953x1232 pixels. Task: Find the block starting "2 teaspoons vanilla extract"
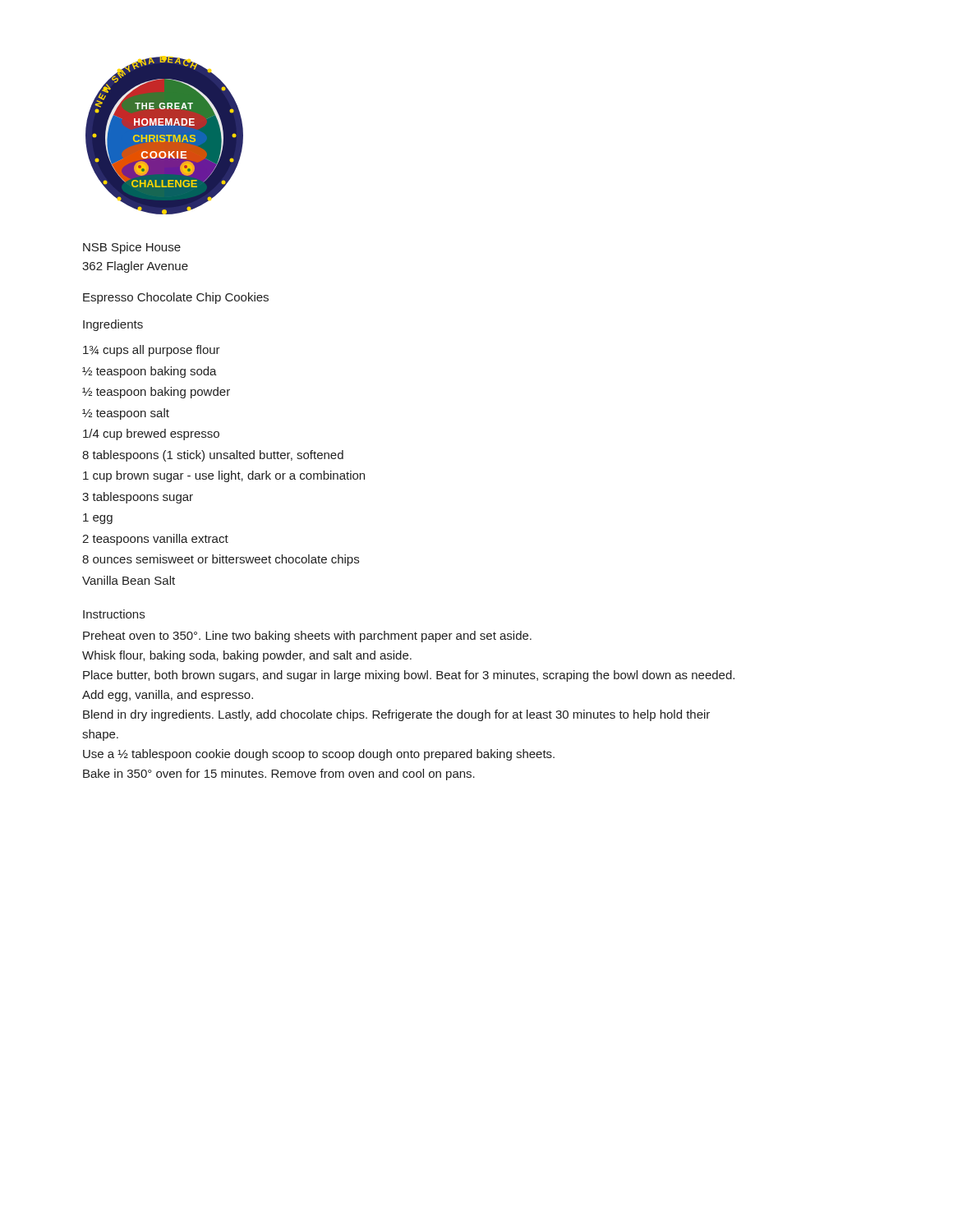(x=155, y=538)
